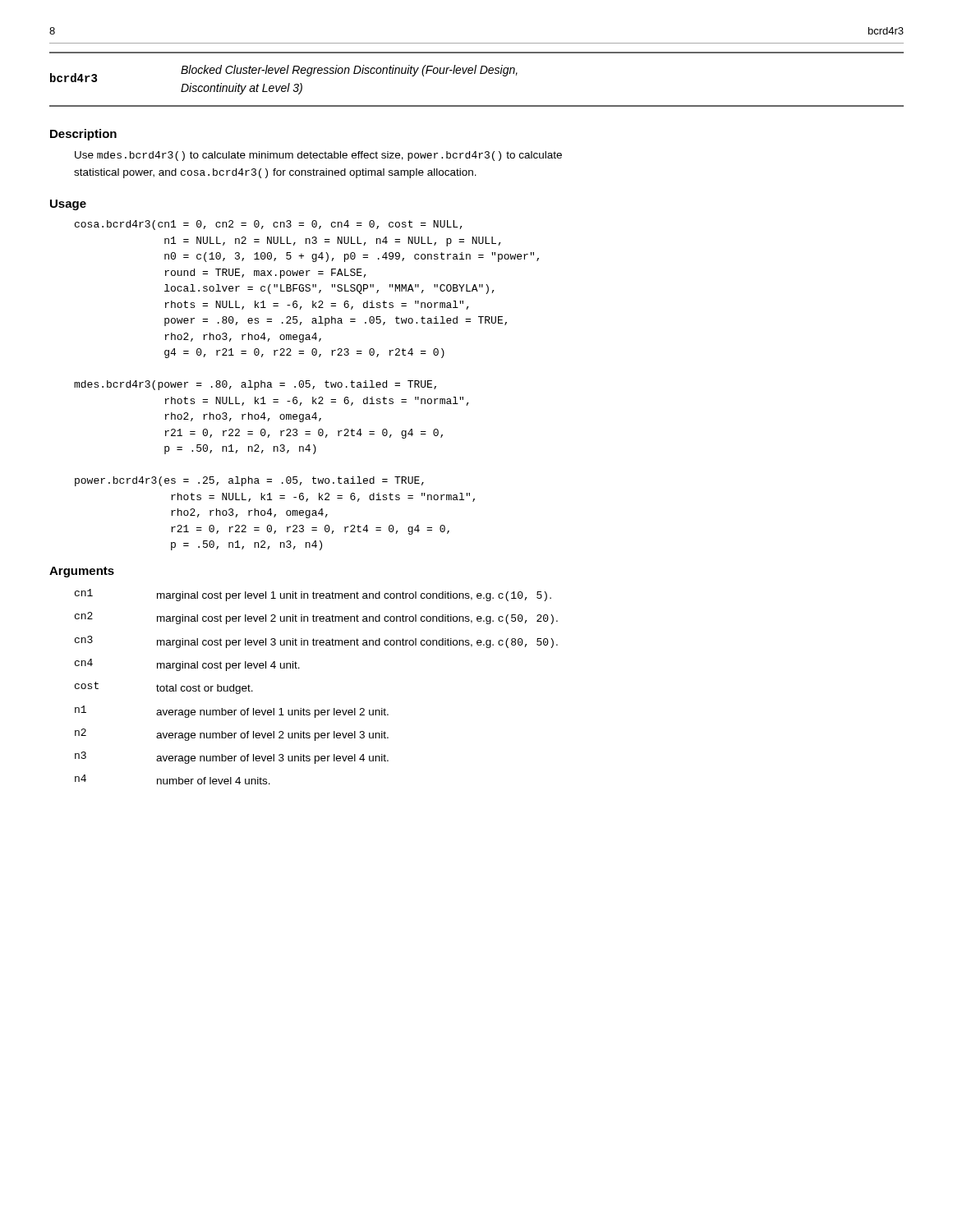Navigate to the element starting "cosa.bcrd4r3(cn1 = 0,"
This screenshot has height=1232, width=953.
click(x=269, y=225)
